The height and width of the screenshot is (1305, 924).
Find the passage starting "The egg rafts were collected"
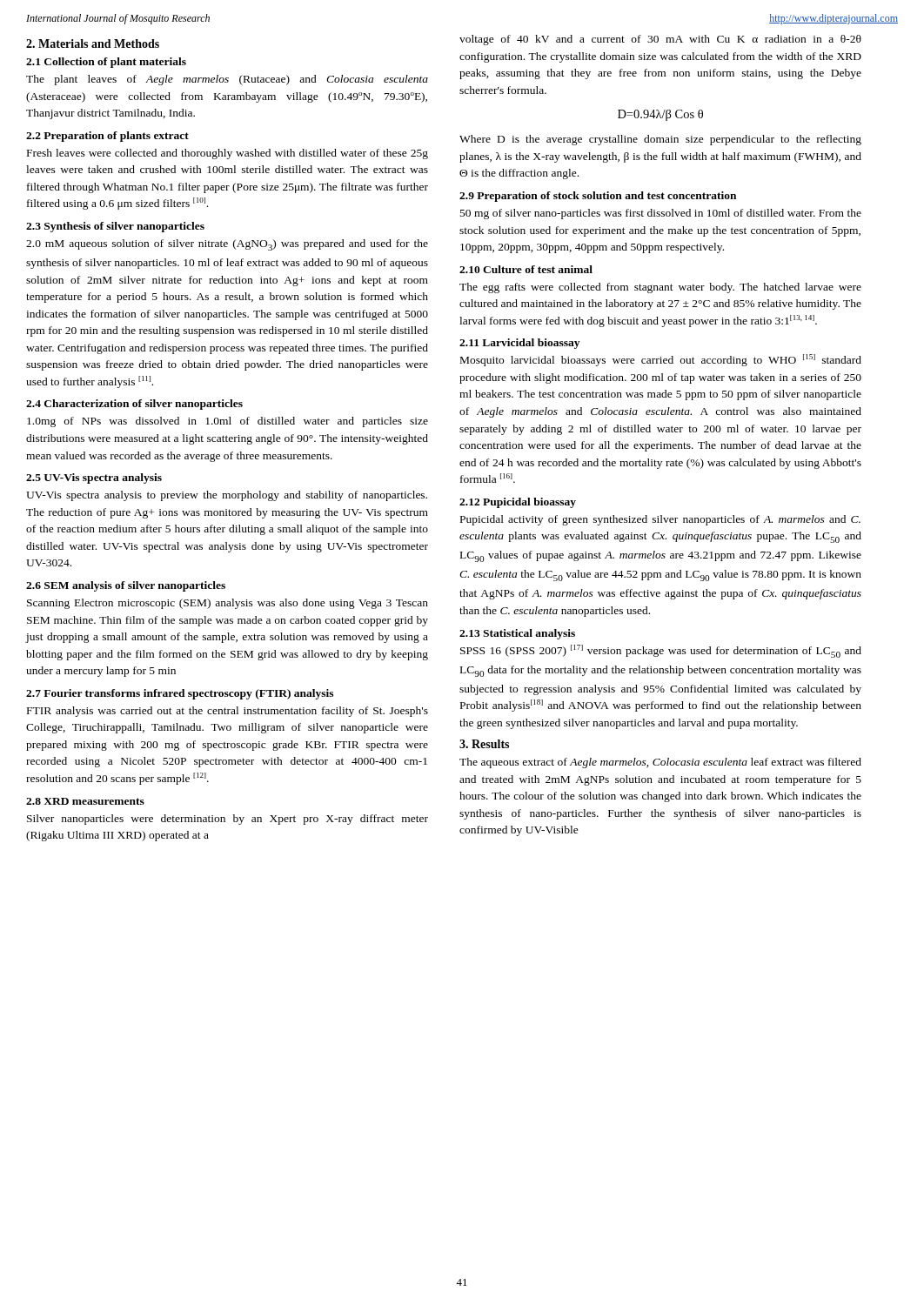click(x=660, y=304)
